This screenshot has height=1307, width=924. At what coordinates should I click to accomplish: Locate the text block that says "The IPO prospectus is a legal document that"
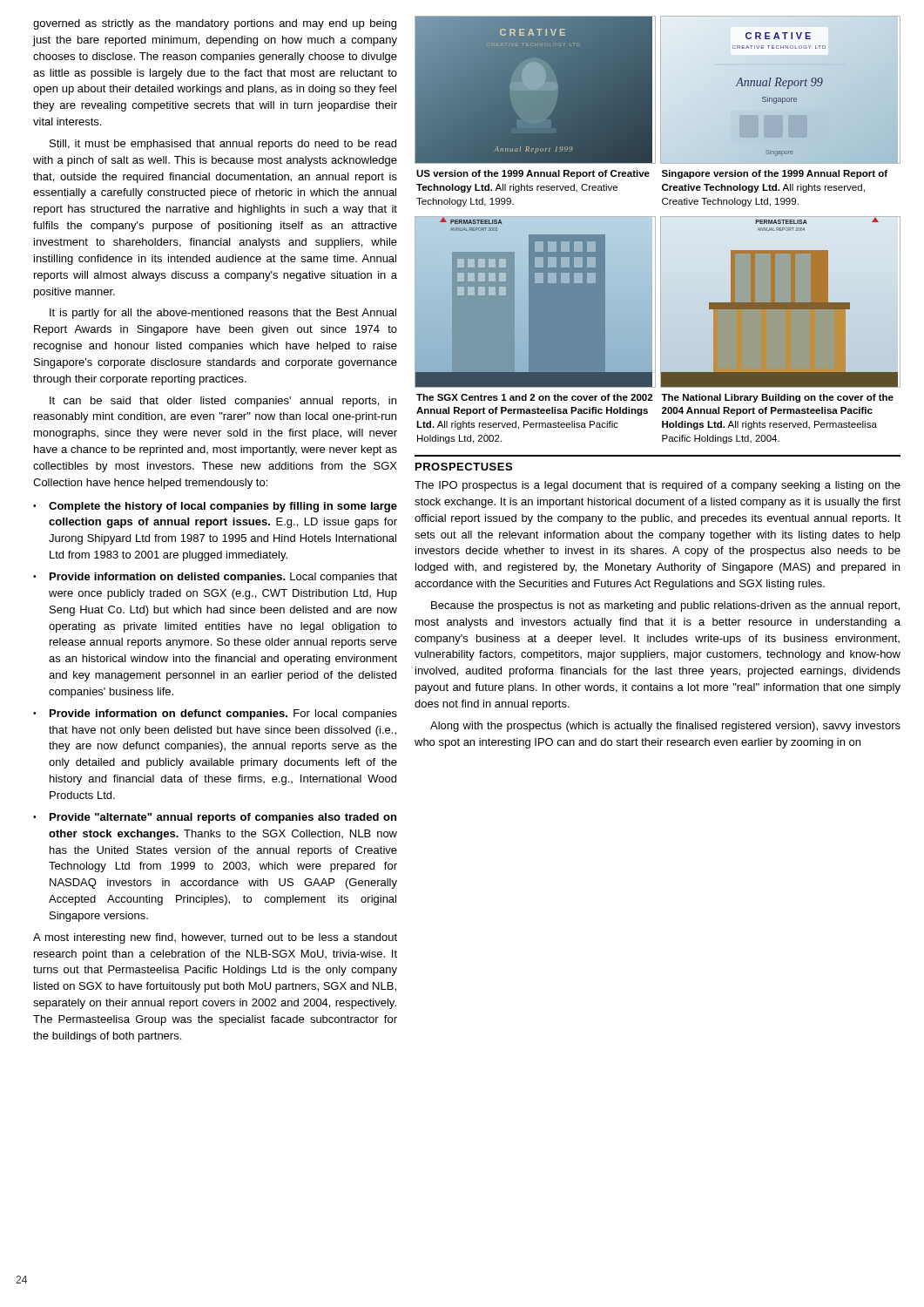658,614
